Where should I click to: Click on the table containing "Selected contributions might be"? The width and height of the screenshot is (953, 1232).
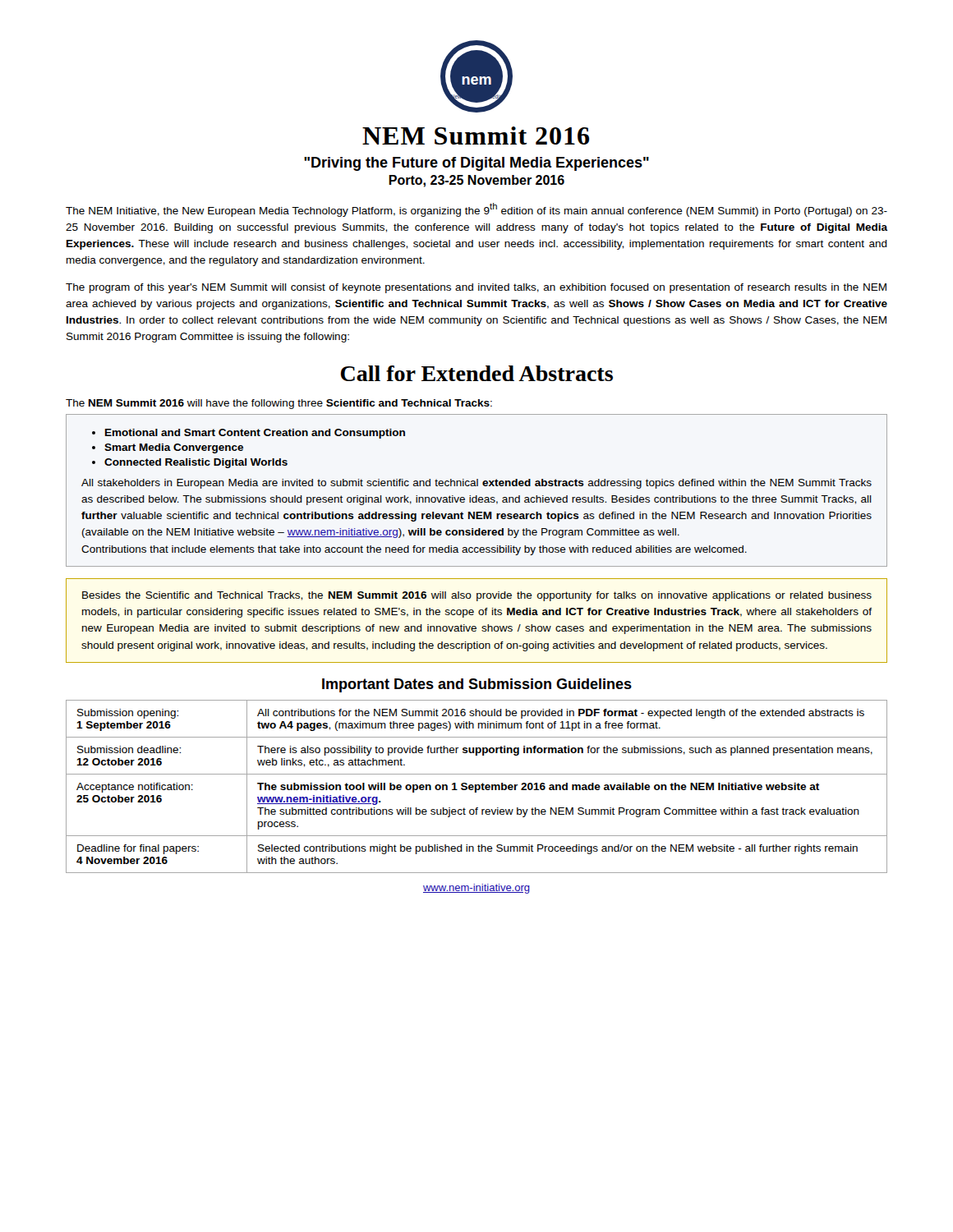coord(476,786)
